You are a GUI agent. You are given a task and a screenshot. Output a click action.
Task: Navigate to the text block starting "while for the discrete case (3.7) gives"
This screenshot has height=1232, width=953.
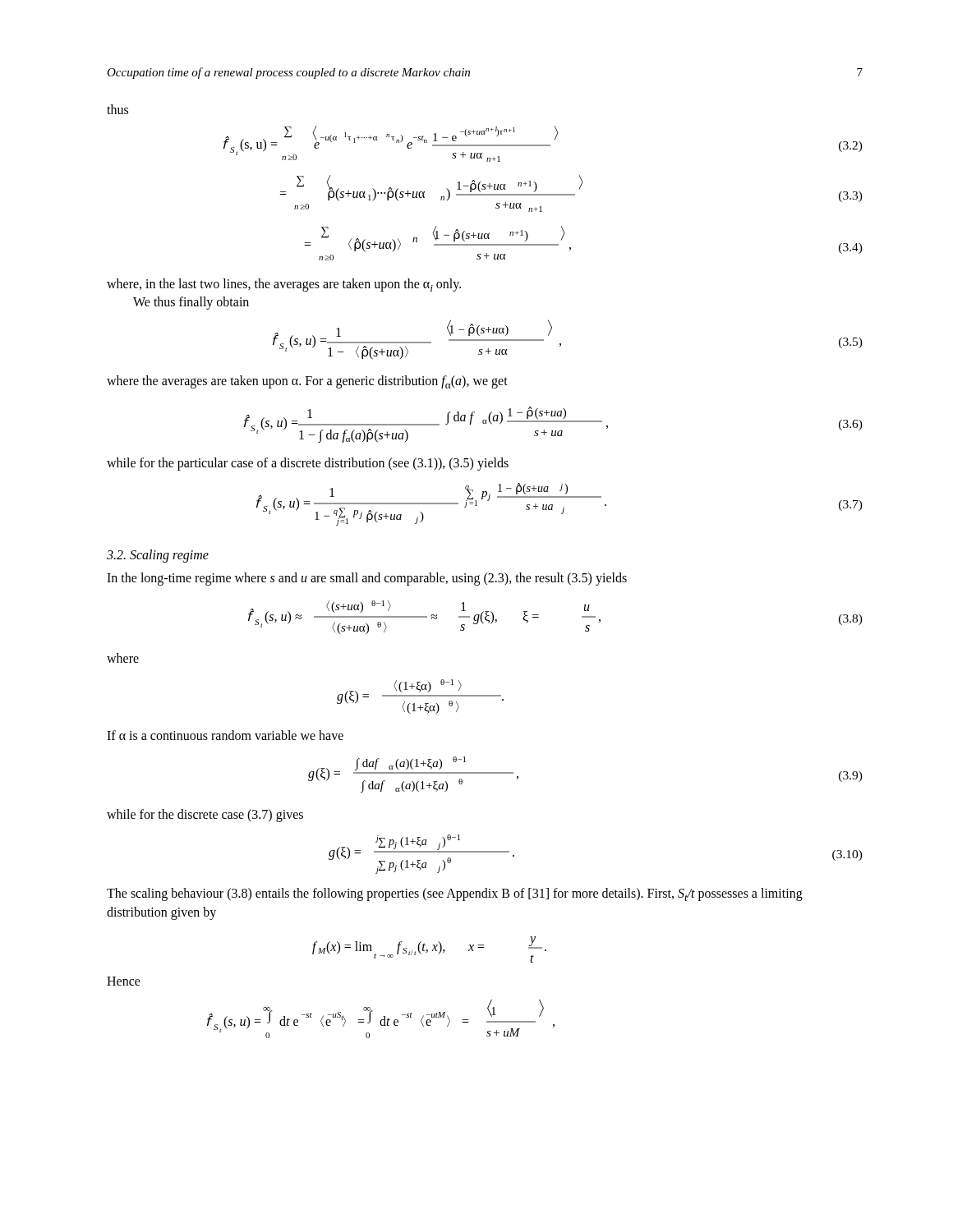(x=205, y=815)
